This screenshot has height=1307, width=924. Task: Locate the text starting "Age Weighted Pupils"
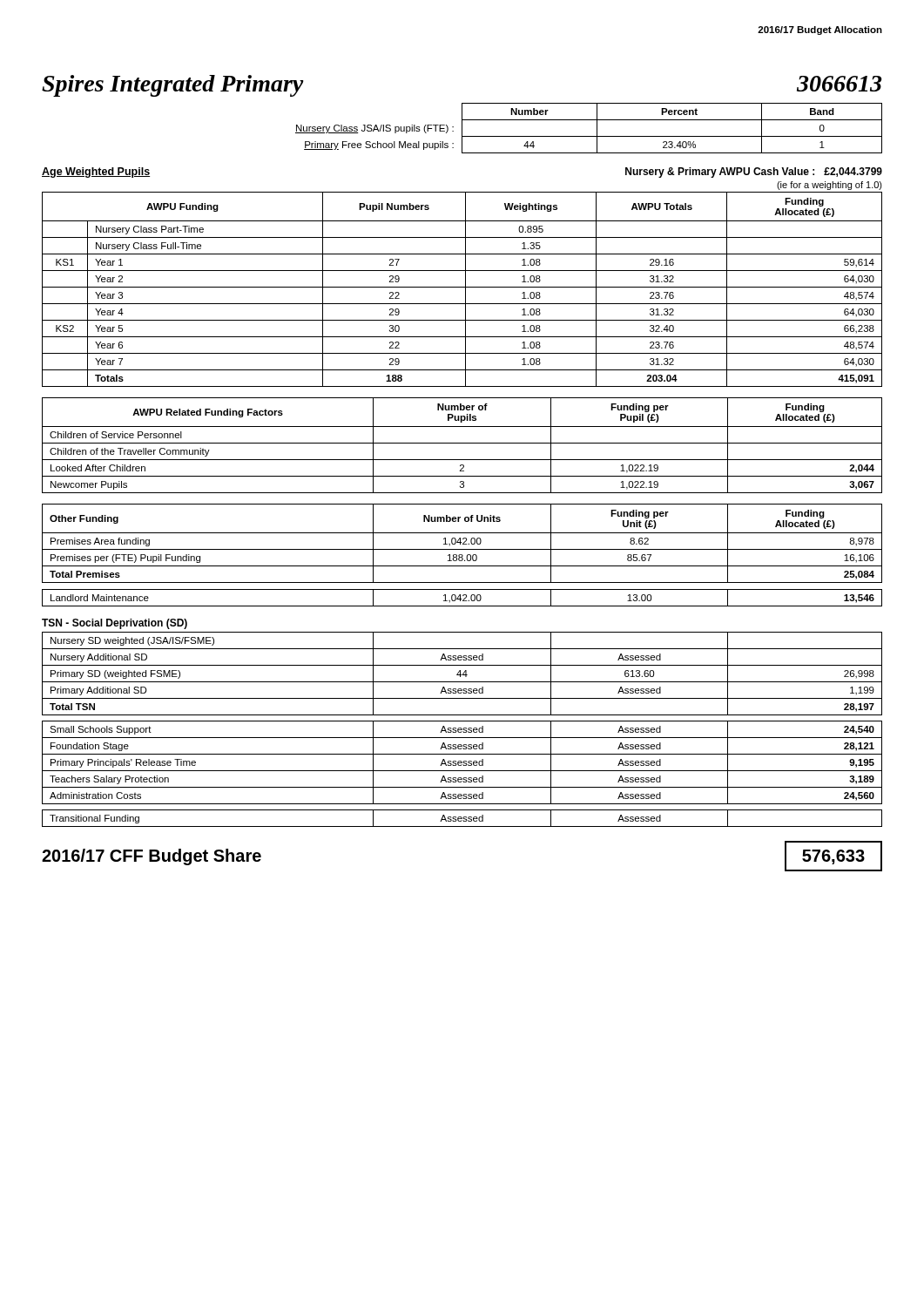[x=96, y=172]
